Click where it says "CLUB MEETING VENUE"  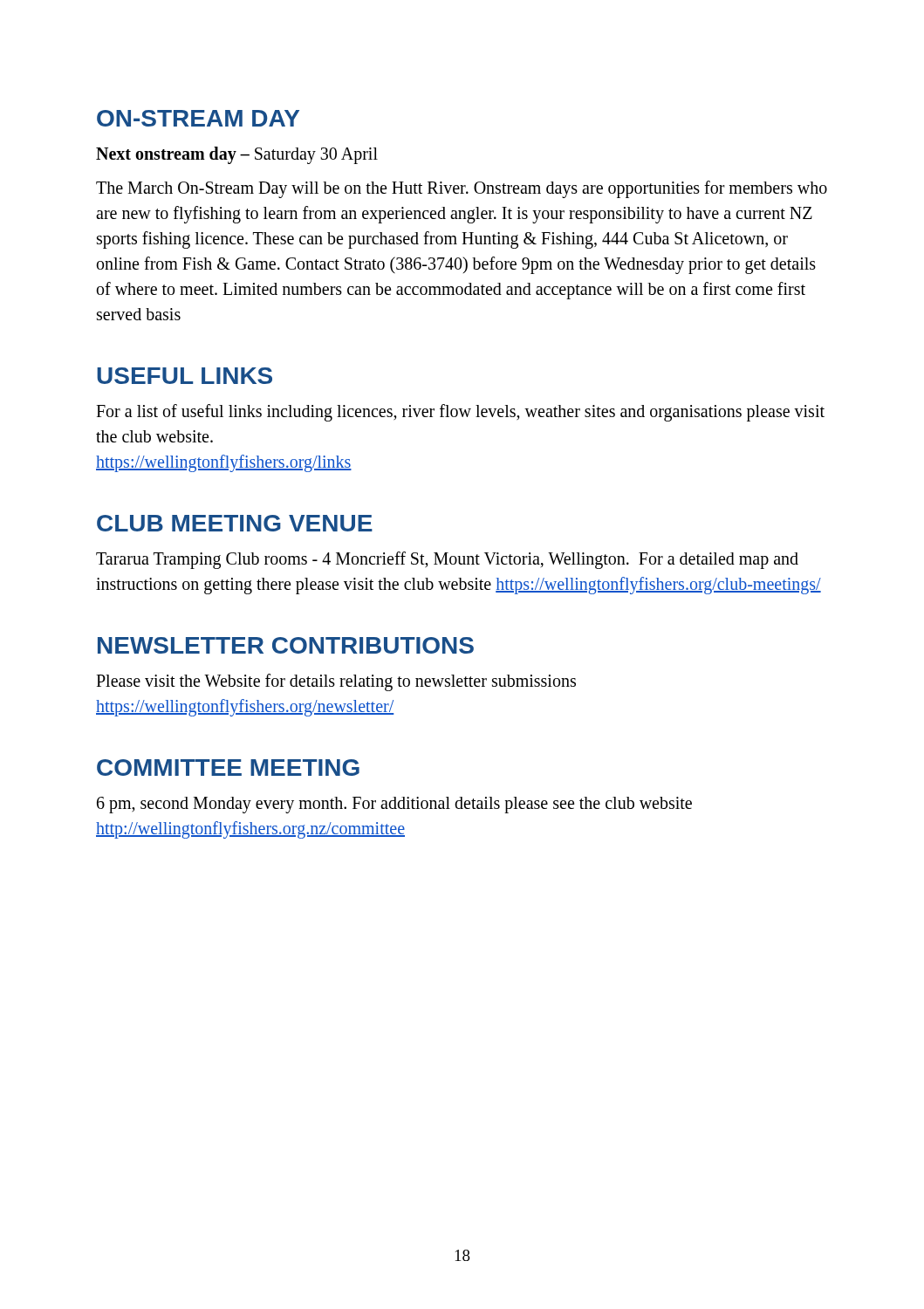point(234,523)
